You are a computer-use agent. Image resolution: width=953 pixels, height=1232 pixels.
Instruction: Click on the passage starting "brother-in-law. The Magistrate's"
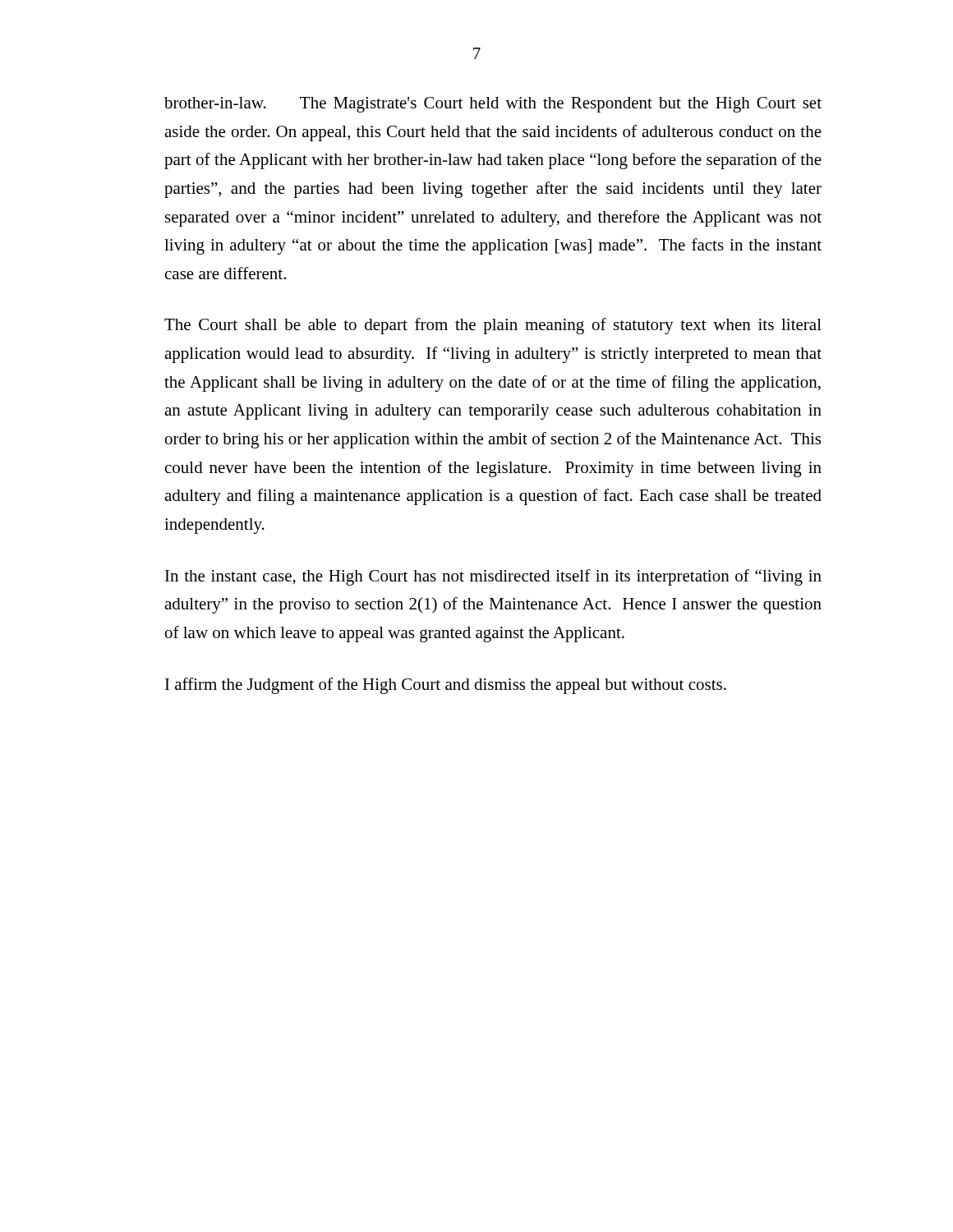click(493, 188)
